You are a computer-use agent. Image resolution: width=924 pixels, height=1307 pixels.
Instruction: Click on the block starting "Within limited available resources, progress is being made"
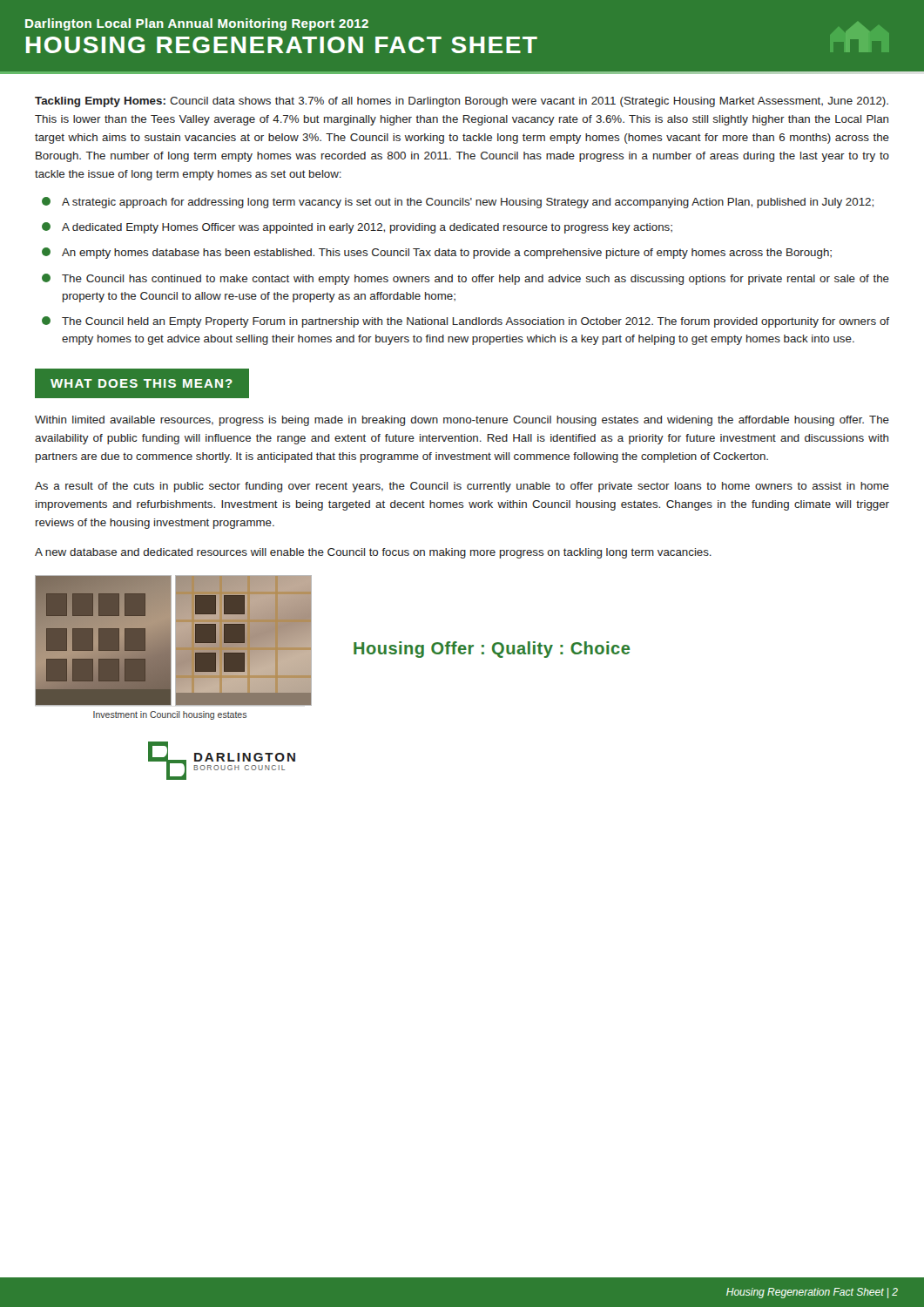[462, 438]
